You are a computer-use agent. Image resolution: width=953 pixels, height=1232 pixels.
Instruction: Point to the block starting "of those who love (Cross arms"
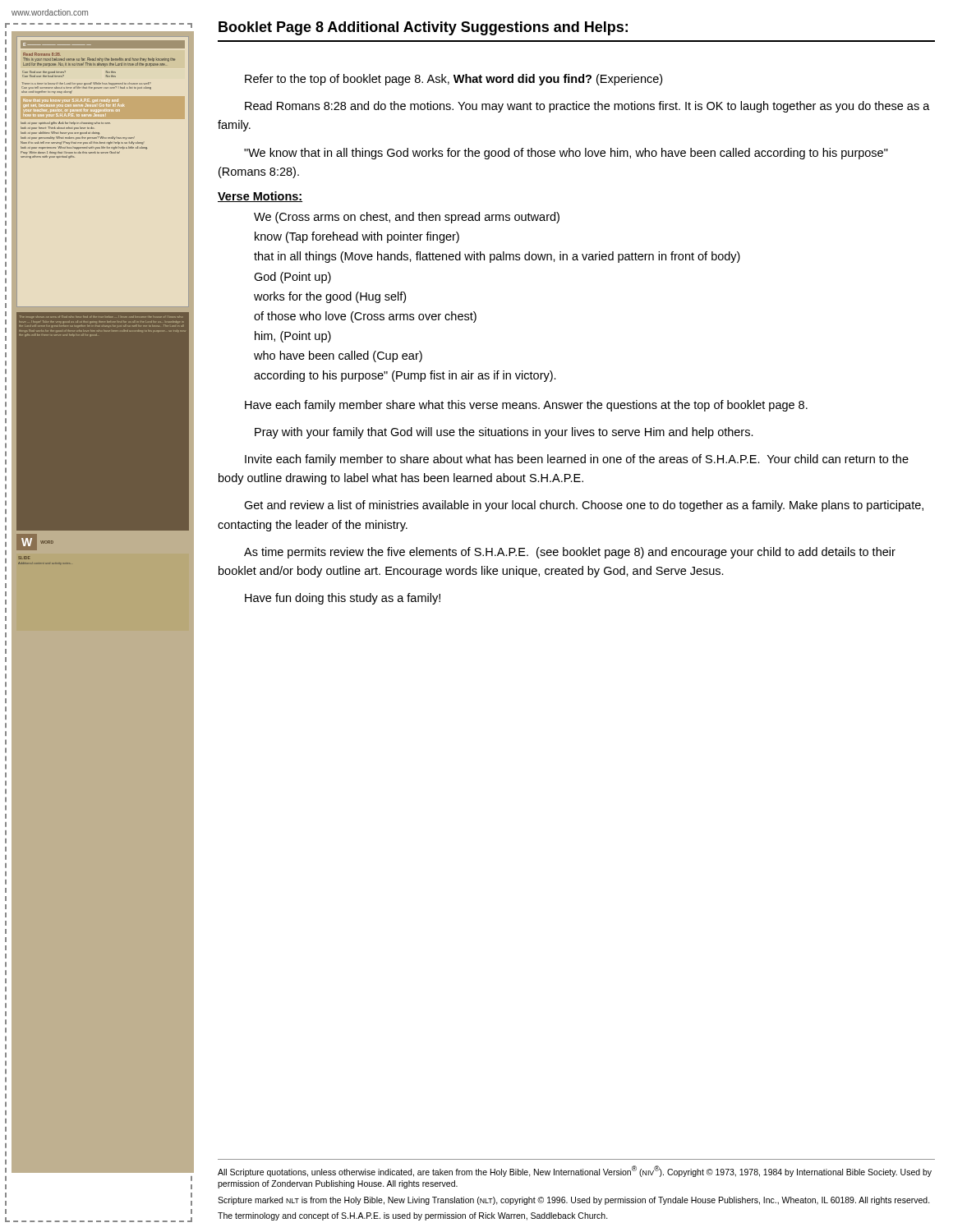point(365,316)
